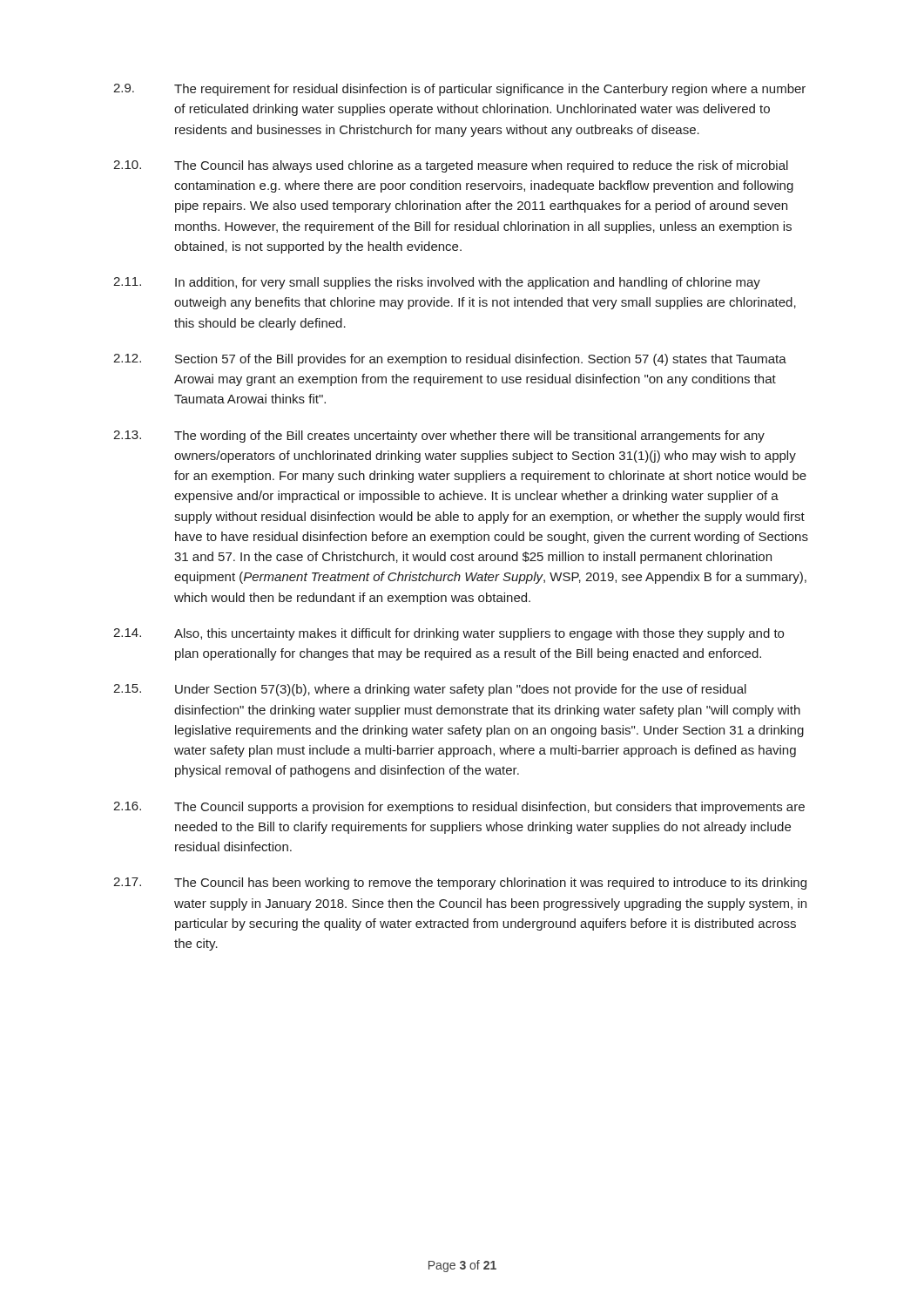This screenshot has height=1307, width=924.
Task: Locate the list item that says "2.17. The Council"
Action: click(462, 913)
